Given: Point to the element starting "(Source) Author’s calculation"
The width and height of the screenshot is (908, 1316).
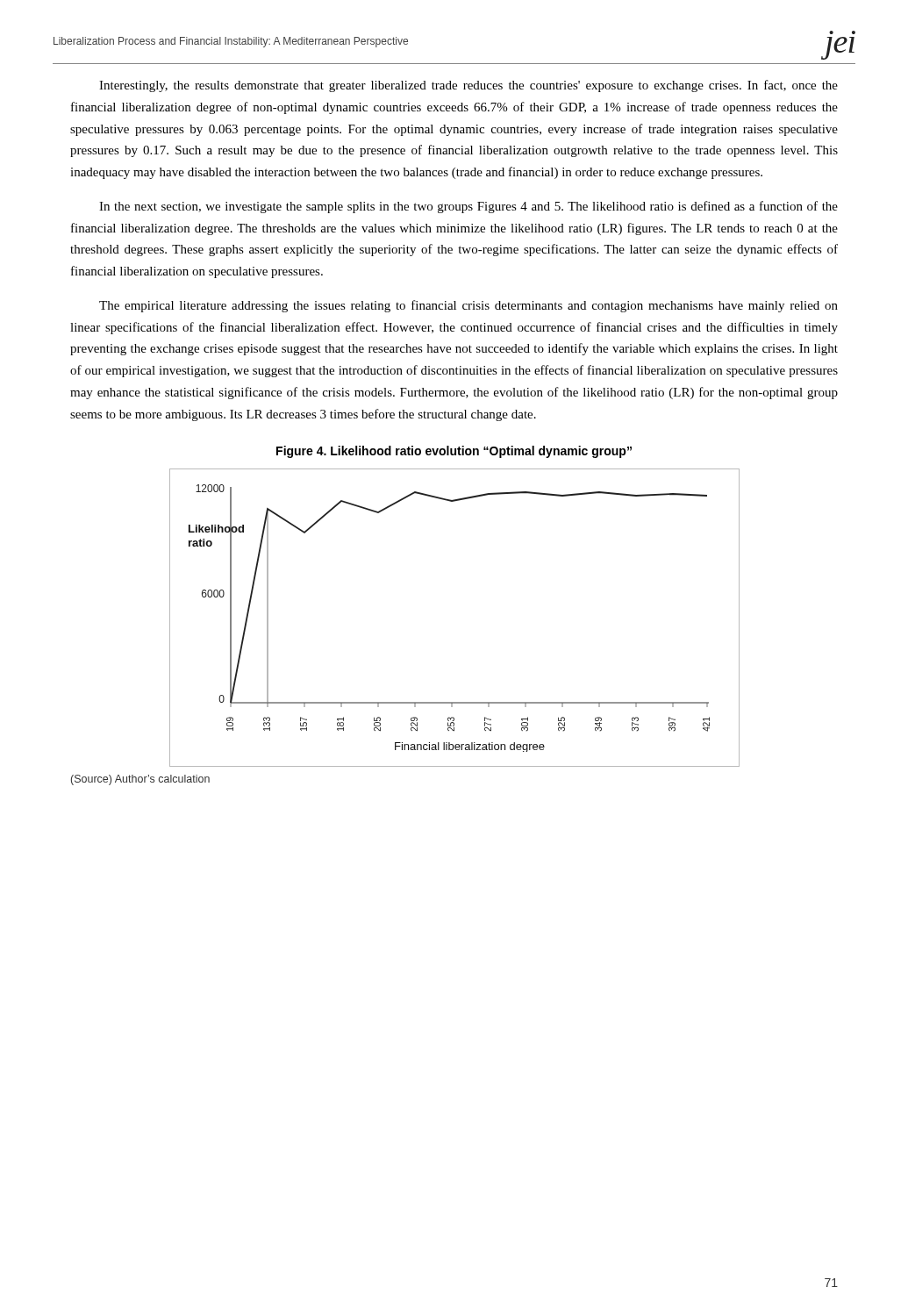Looking at the screenshot, I should pos(140,779).
